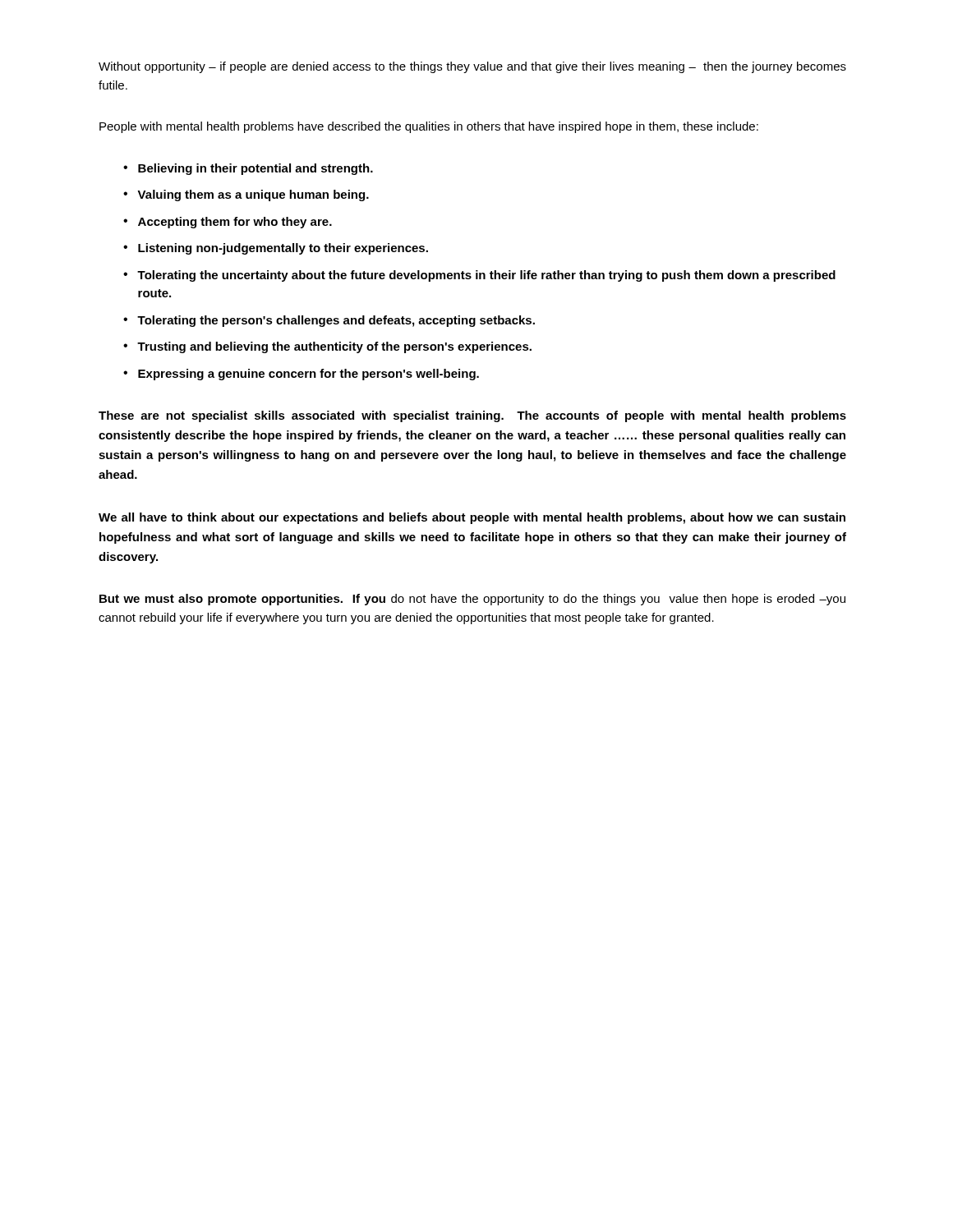This screenshot has width=953, height=1232.
Task: Where does it say "• Accepting them for who they are."?
Action: tap(228, 222)
